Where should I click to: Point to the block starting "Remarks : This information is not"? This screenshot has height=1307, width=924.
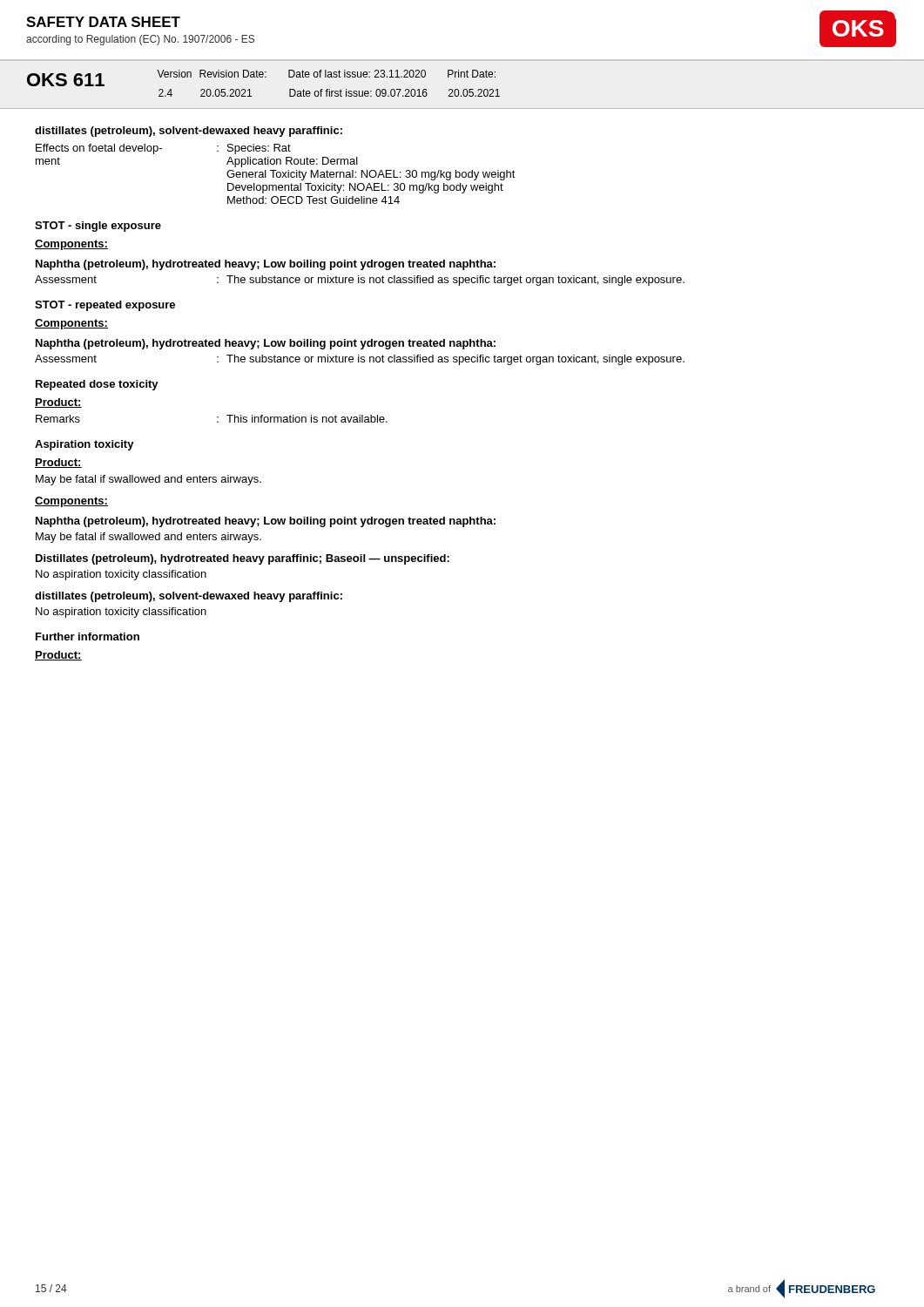(x=54, y=419)
